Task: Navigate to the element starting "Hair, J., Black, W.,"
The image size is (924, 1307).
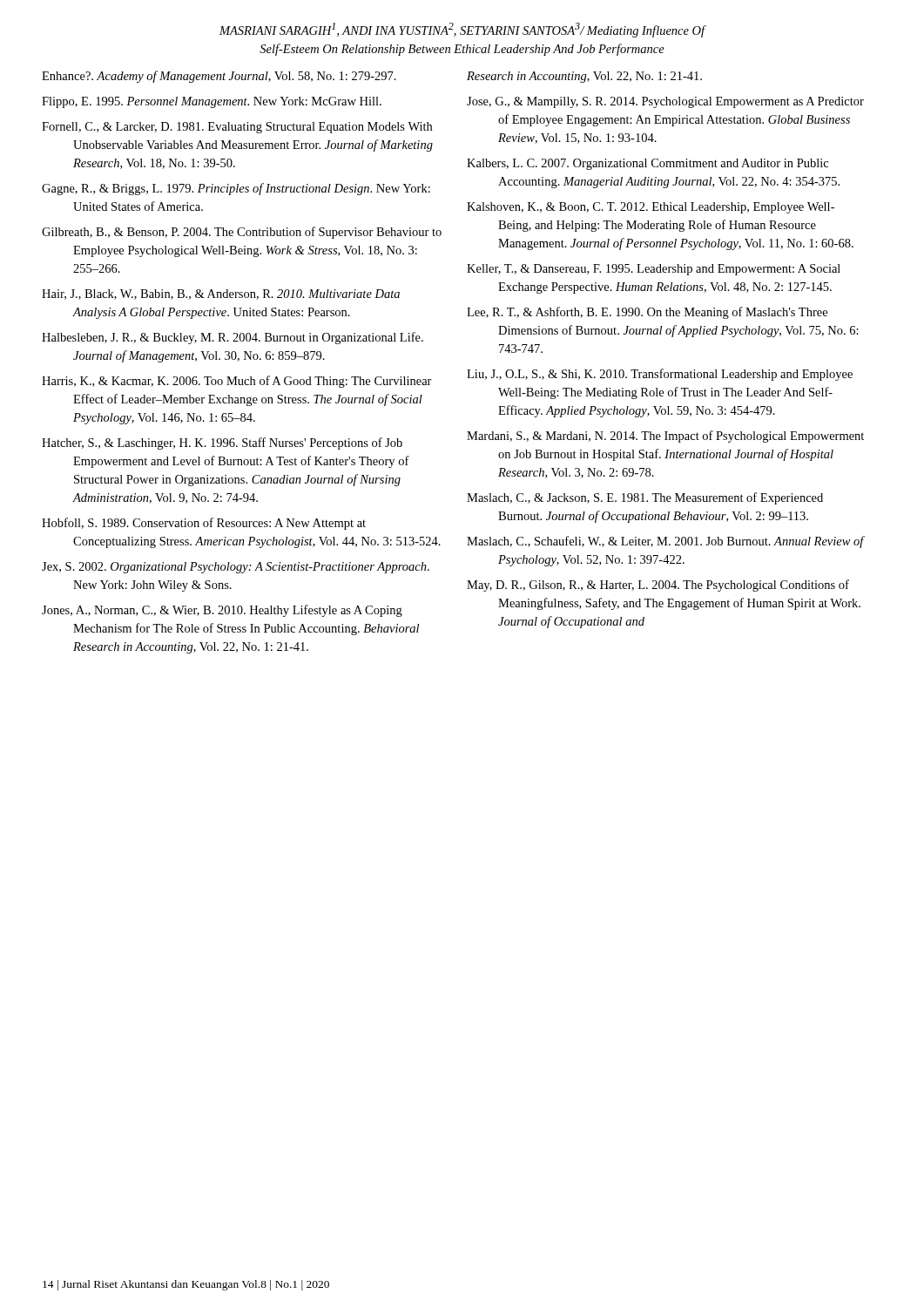Action: [221, 303]
